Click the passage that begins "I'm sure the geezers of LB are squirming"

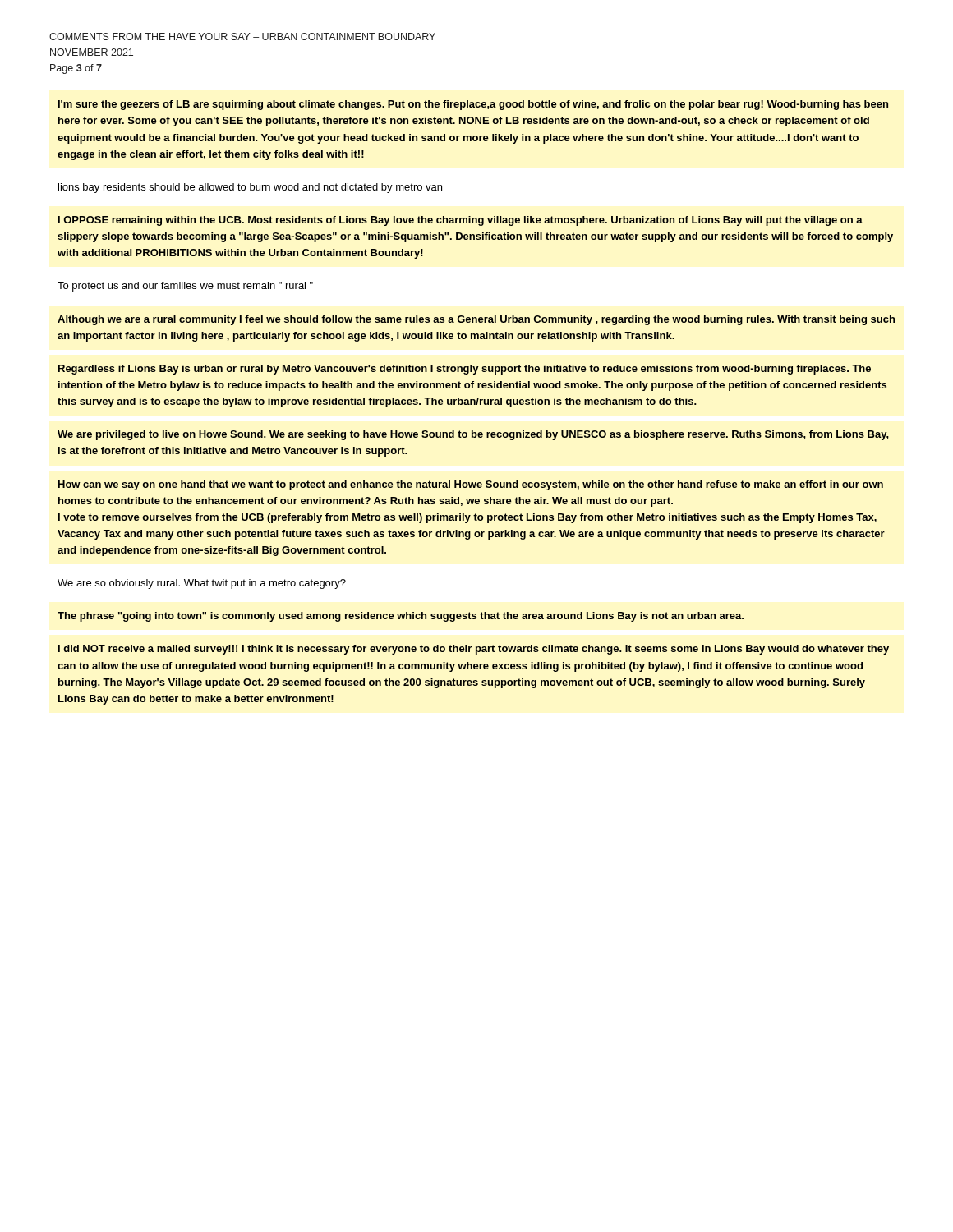[476, 129]
